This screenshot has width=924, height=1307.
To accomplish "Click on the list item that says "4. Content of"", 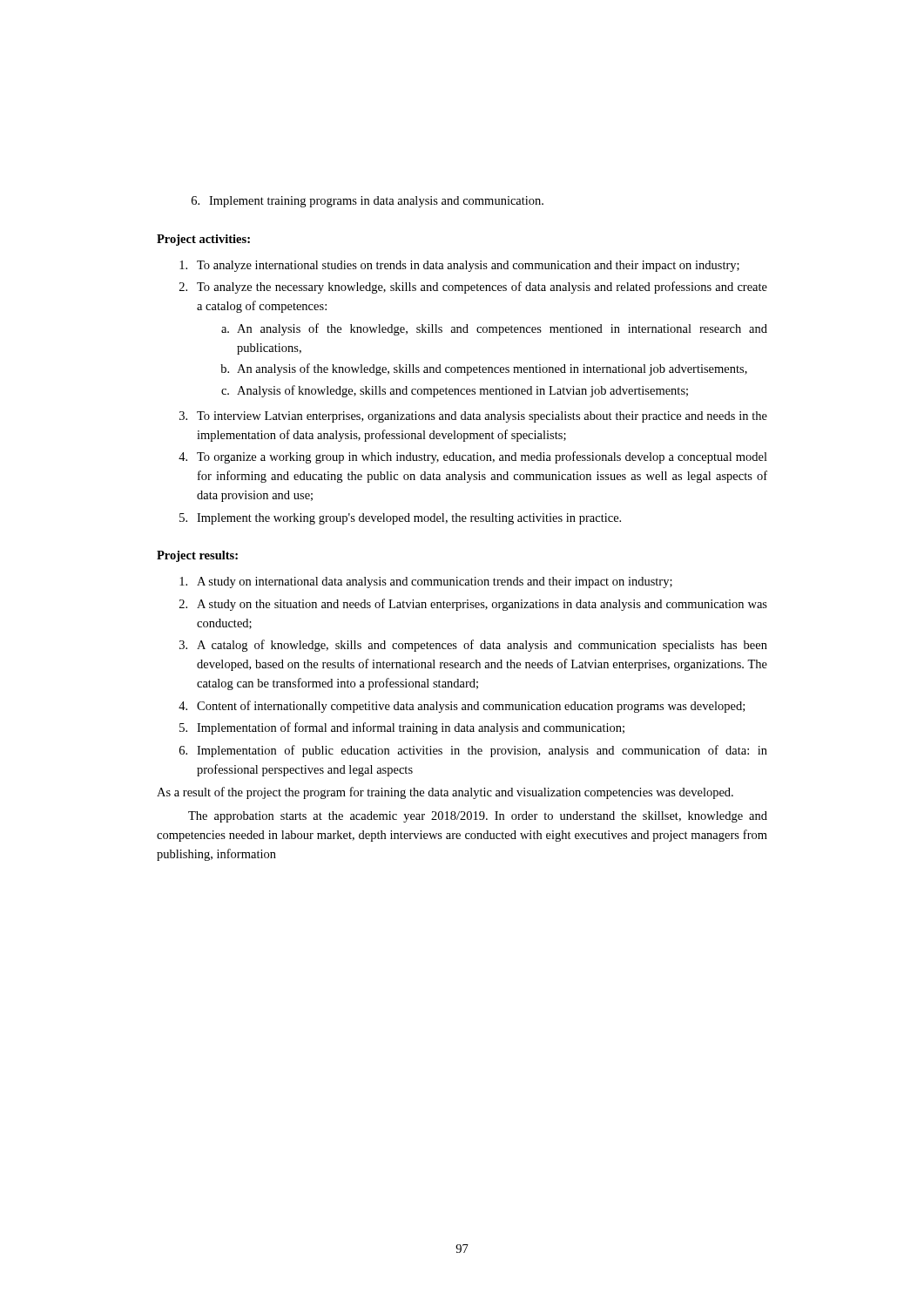I will (x=462, y=706).
